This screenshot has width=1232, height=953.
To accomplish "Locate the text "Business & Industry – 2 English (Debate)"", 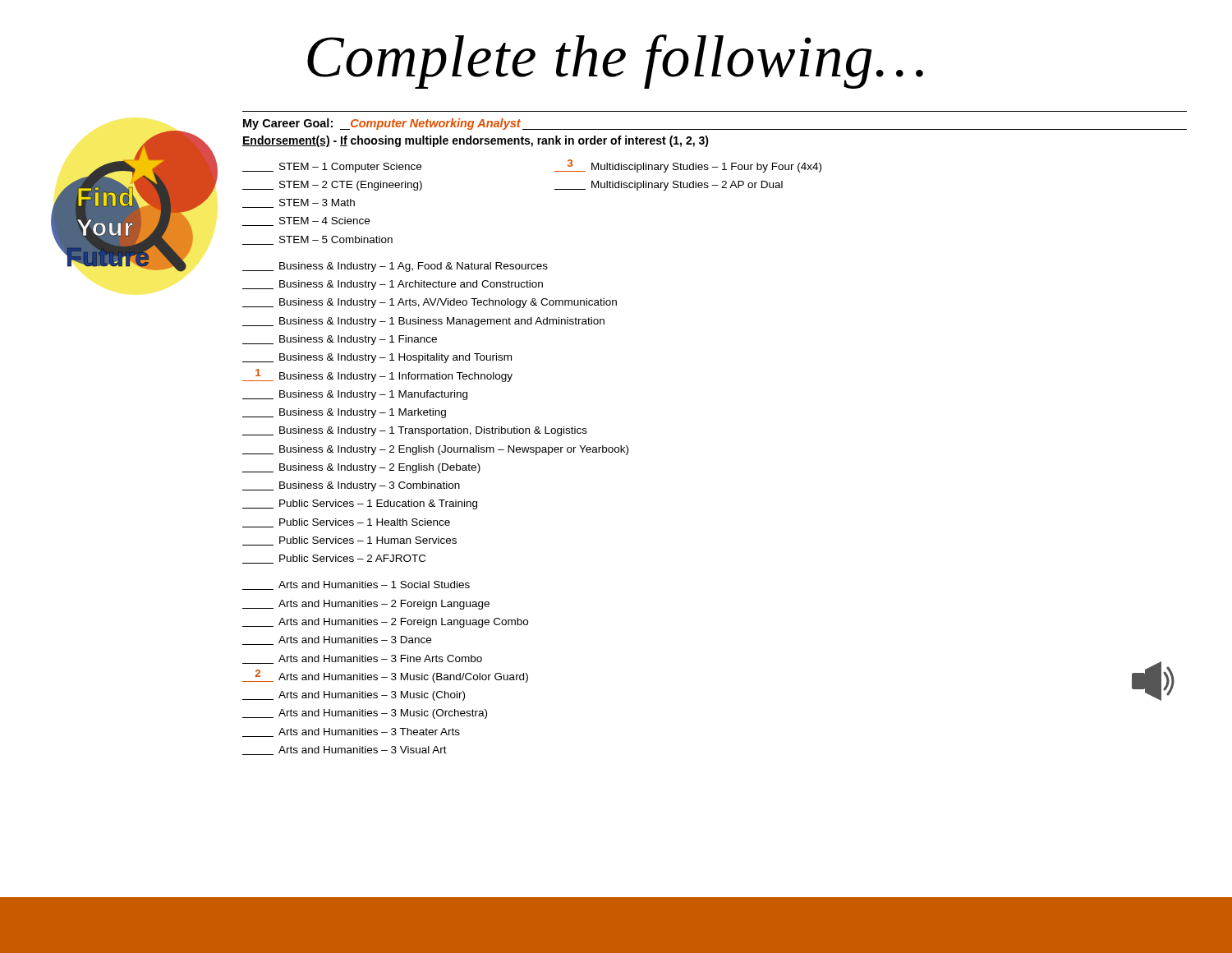I will 361,467.
